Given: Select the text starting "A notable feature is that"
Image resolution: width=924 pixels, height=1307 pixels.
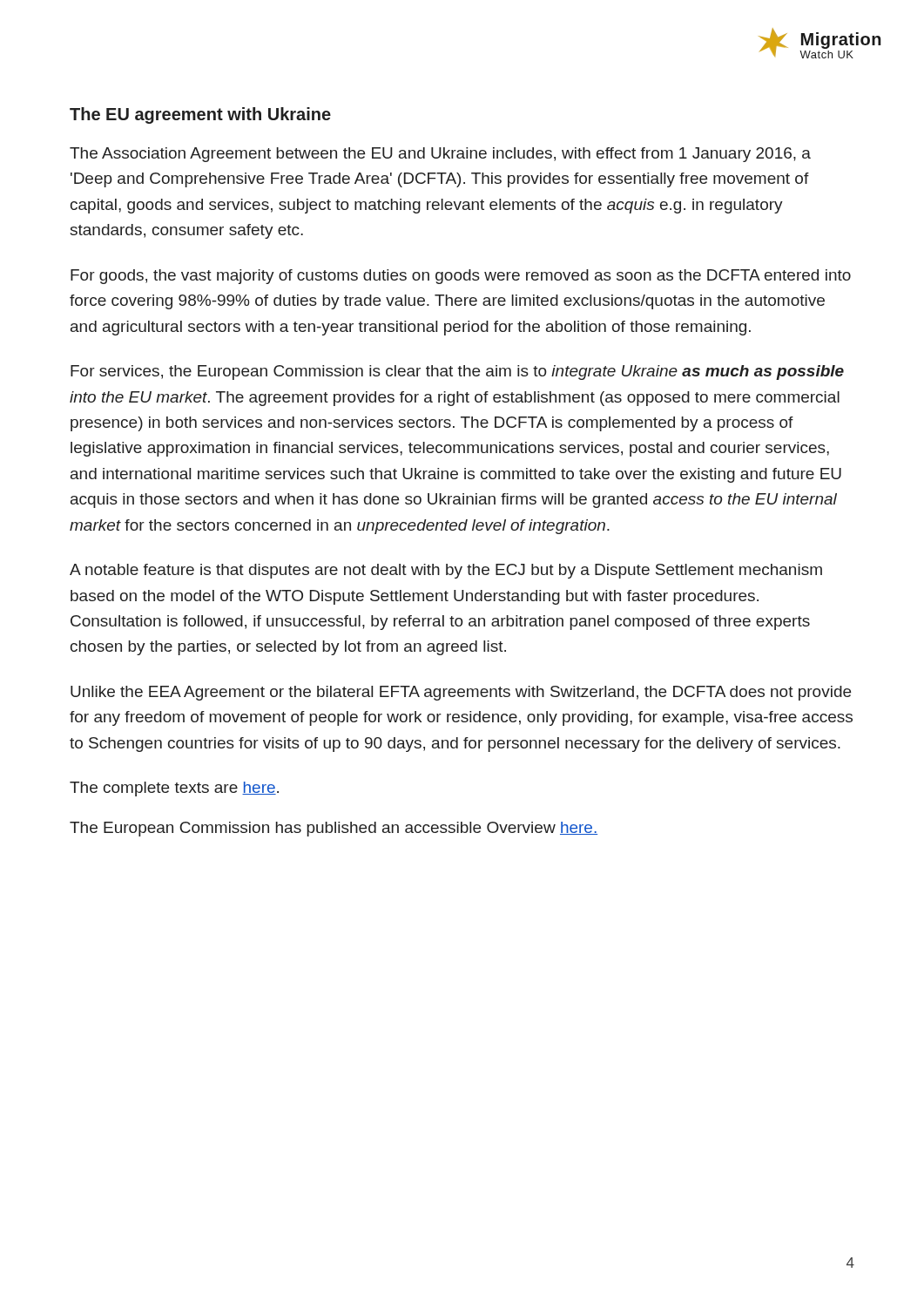Looking at the screenshot, I should coord(446,608).
